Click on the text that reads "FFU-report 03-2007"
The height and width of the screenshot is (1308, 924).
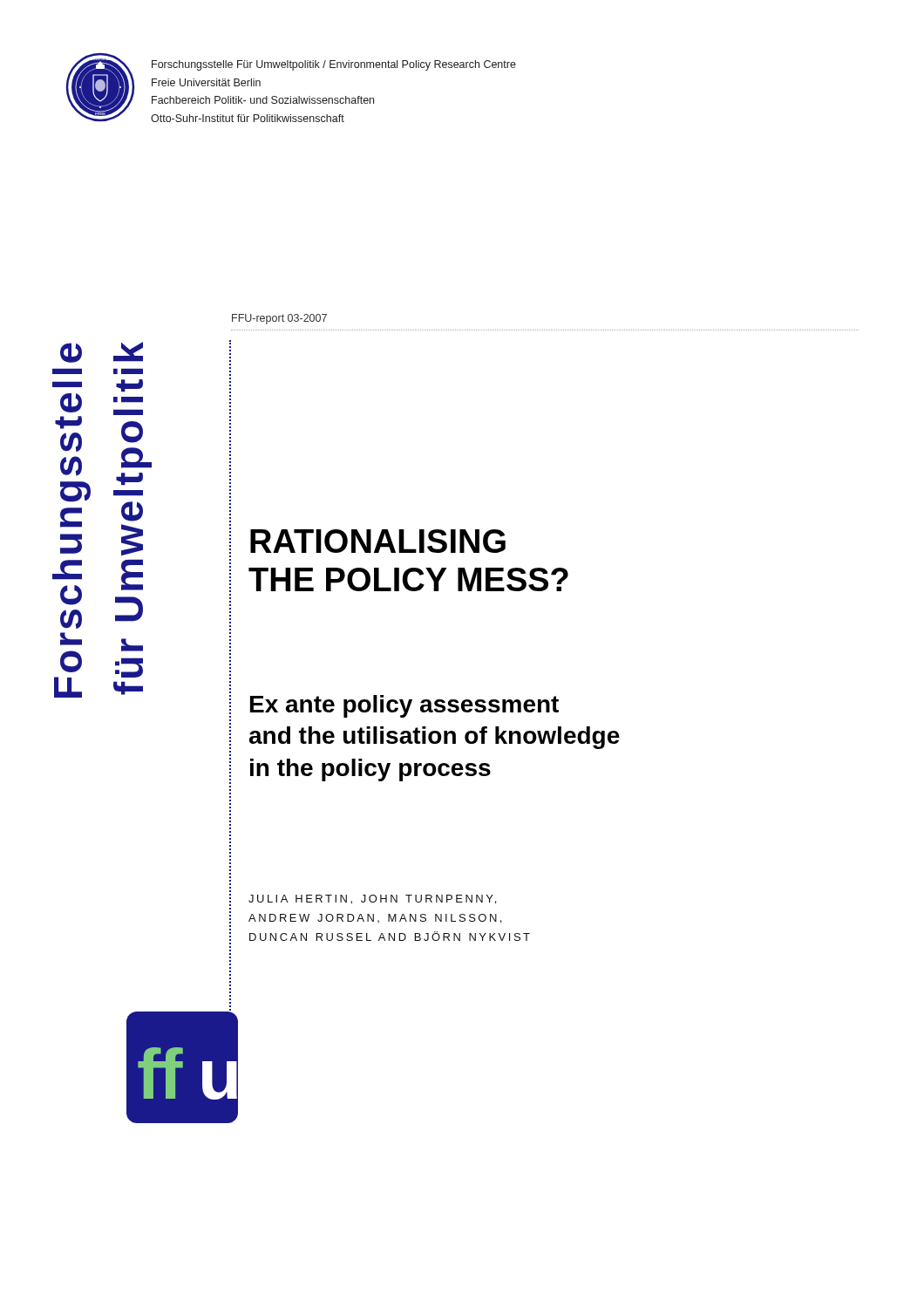(x=279, y=318)
